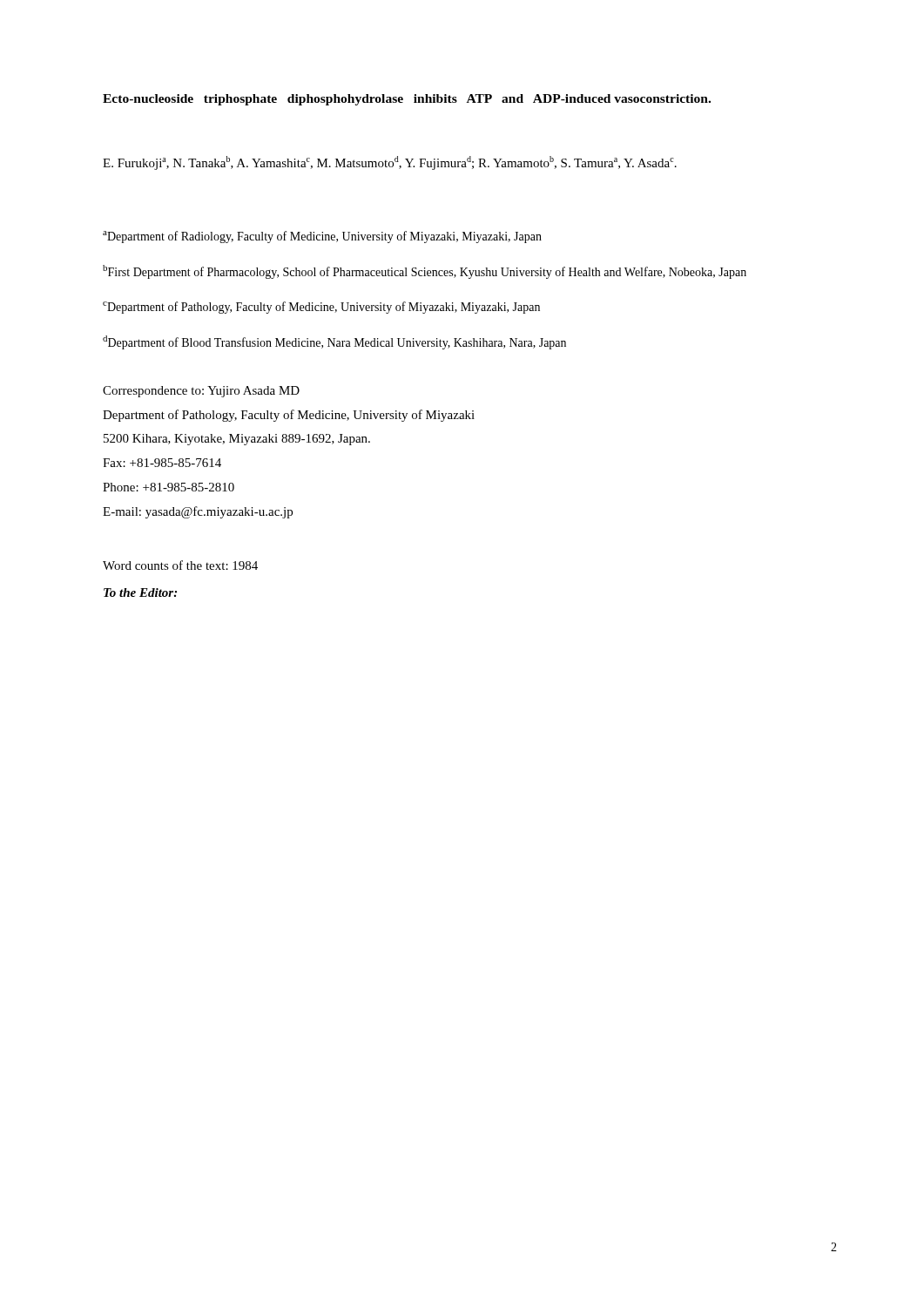Point to the passage starting "Correspondence to: Yujiro Asada MD Department of"
Image resolution: width=924 pixels, height=1307 pixels.
point(289,451)
